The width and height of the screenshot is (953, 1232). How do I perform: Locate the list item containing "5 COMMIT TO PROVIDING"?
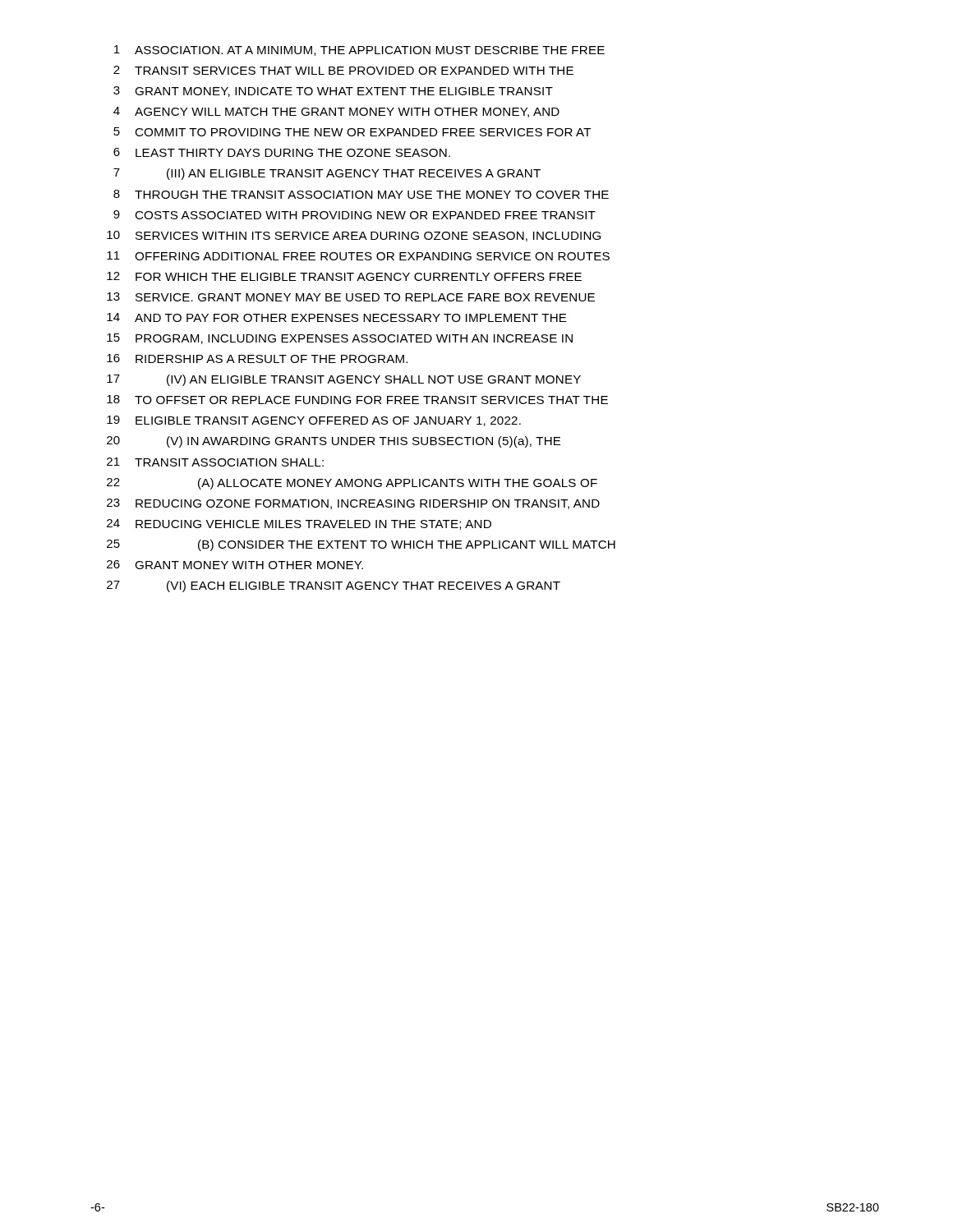(x=485, y=132)
